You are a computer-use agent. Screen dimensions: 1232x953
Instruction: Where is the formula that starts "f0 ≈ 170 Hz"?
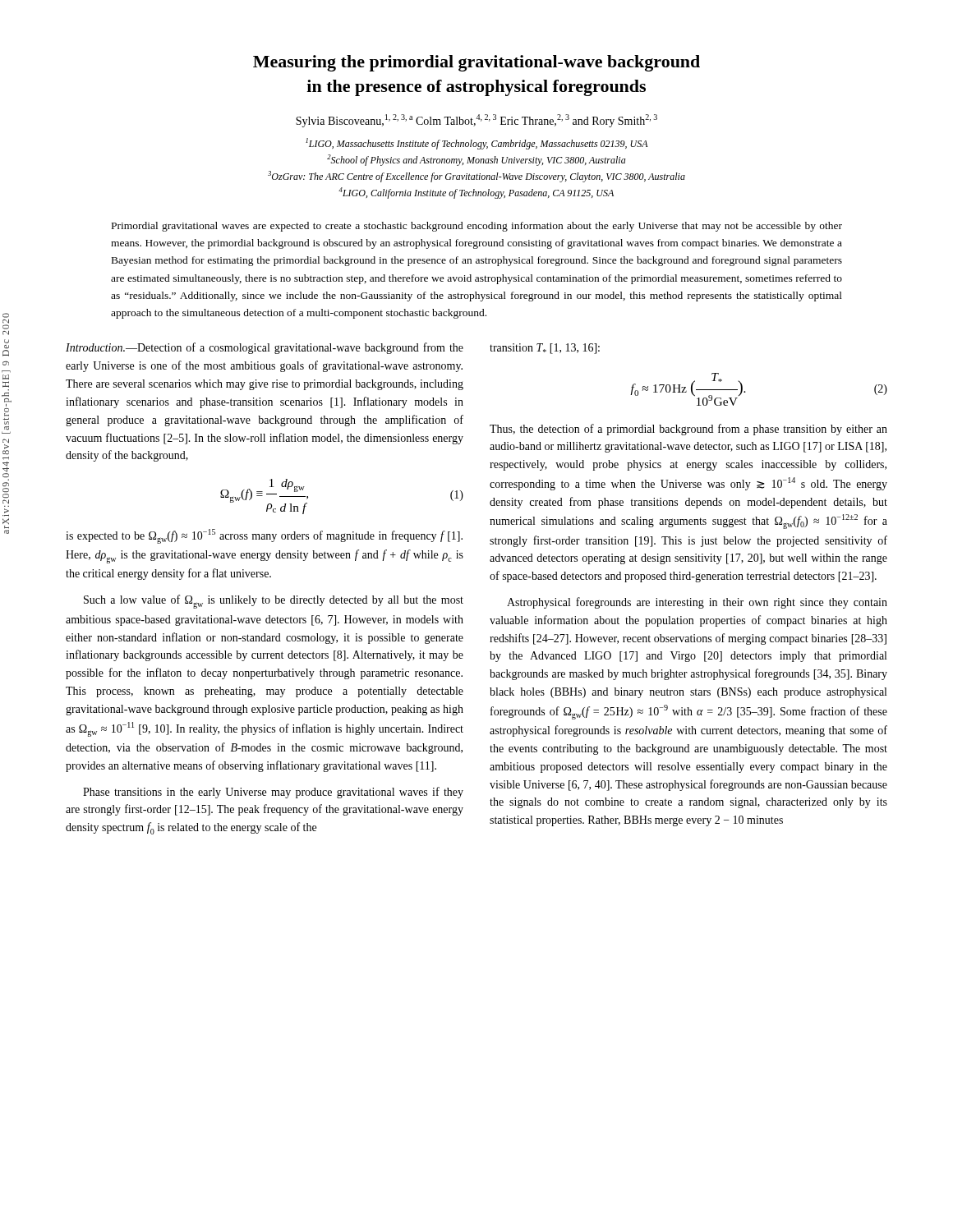[688, 390]
